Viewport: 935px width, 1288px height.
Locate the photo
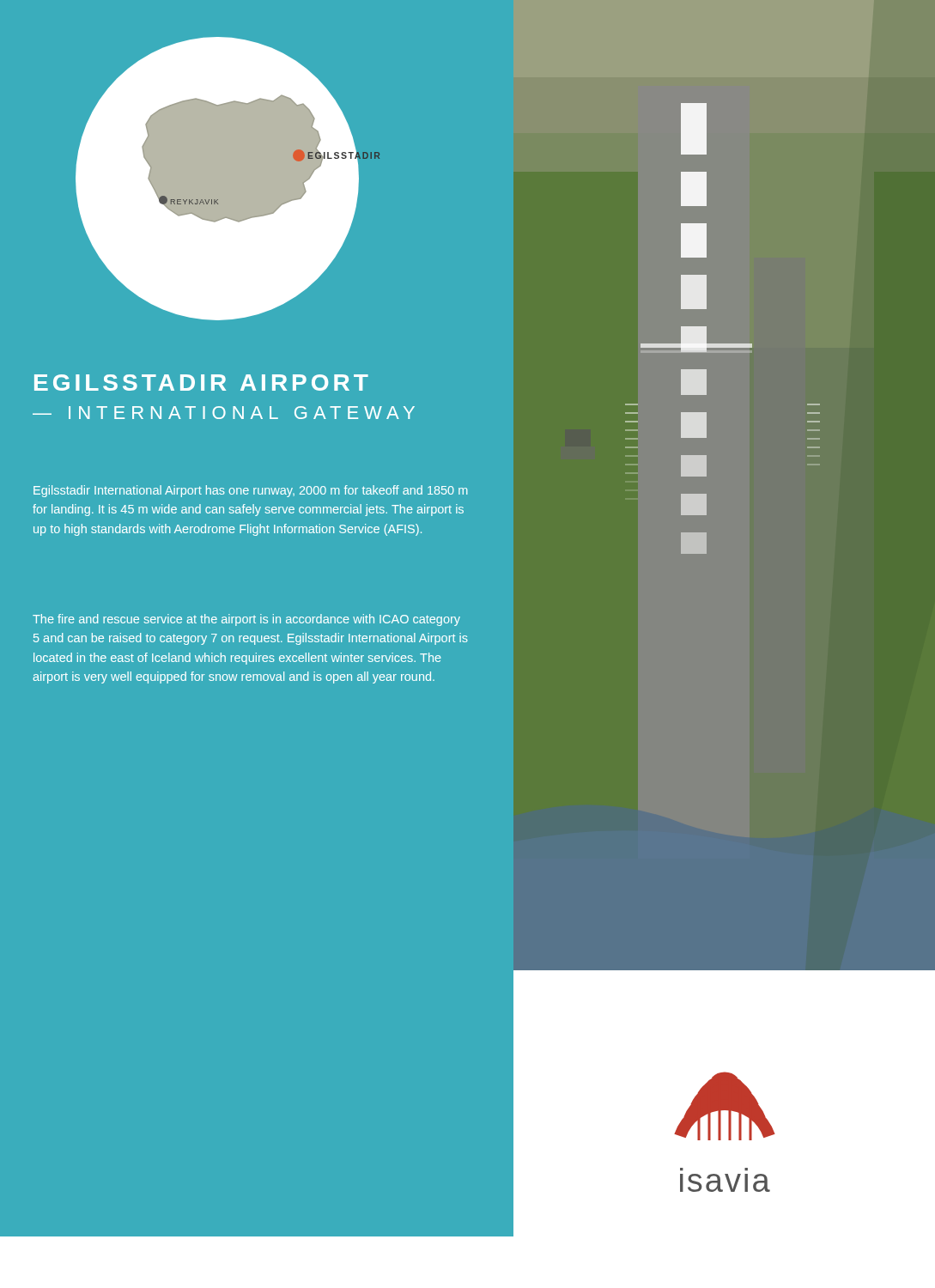click(x=724, y=485)
